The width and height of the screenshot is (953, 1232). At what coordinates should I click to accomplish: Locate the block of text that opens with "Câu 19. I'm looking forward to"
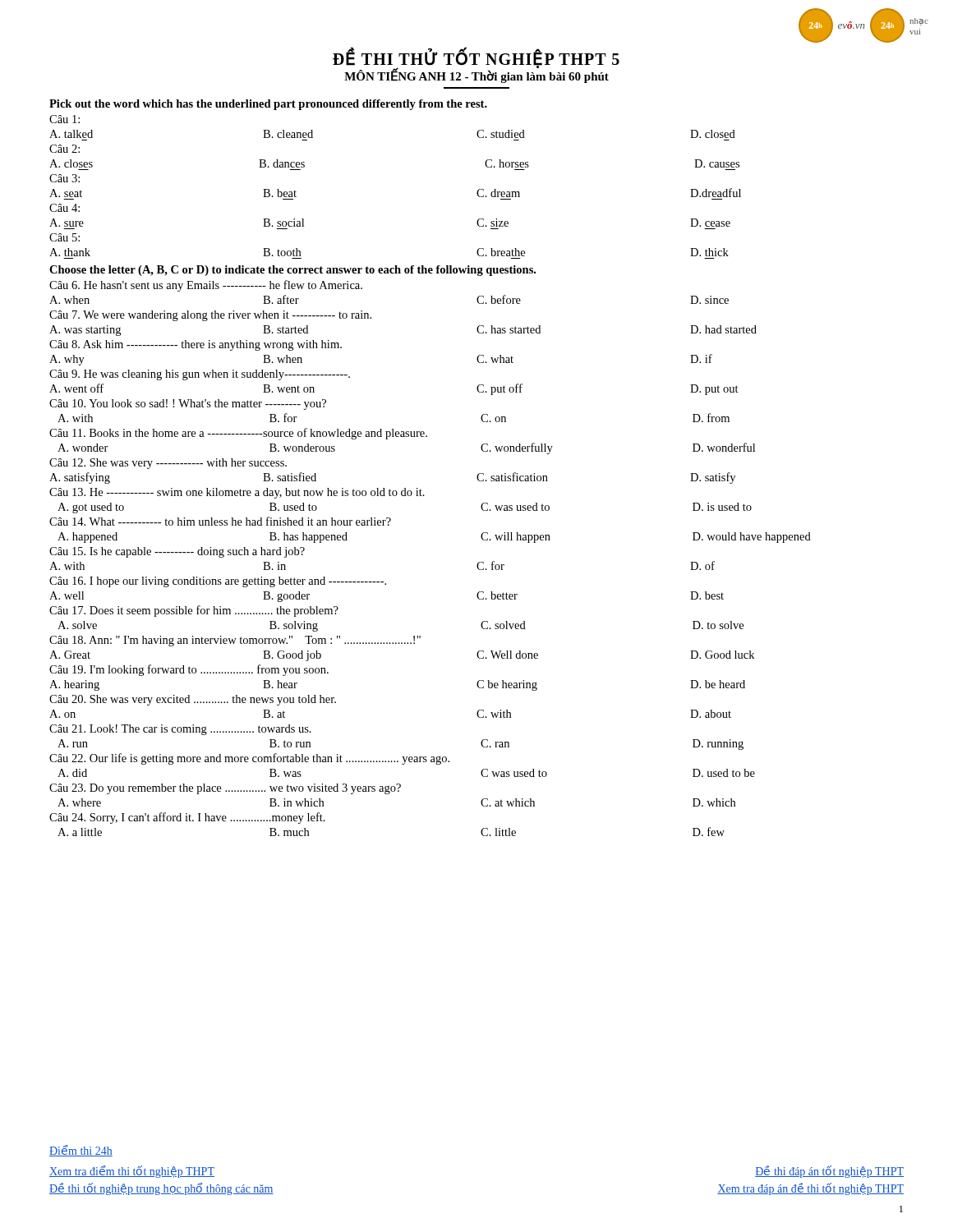point(476,677)
